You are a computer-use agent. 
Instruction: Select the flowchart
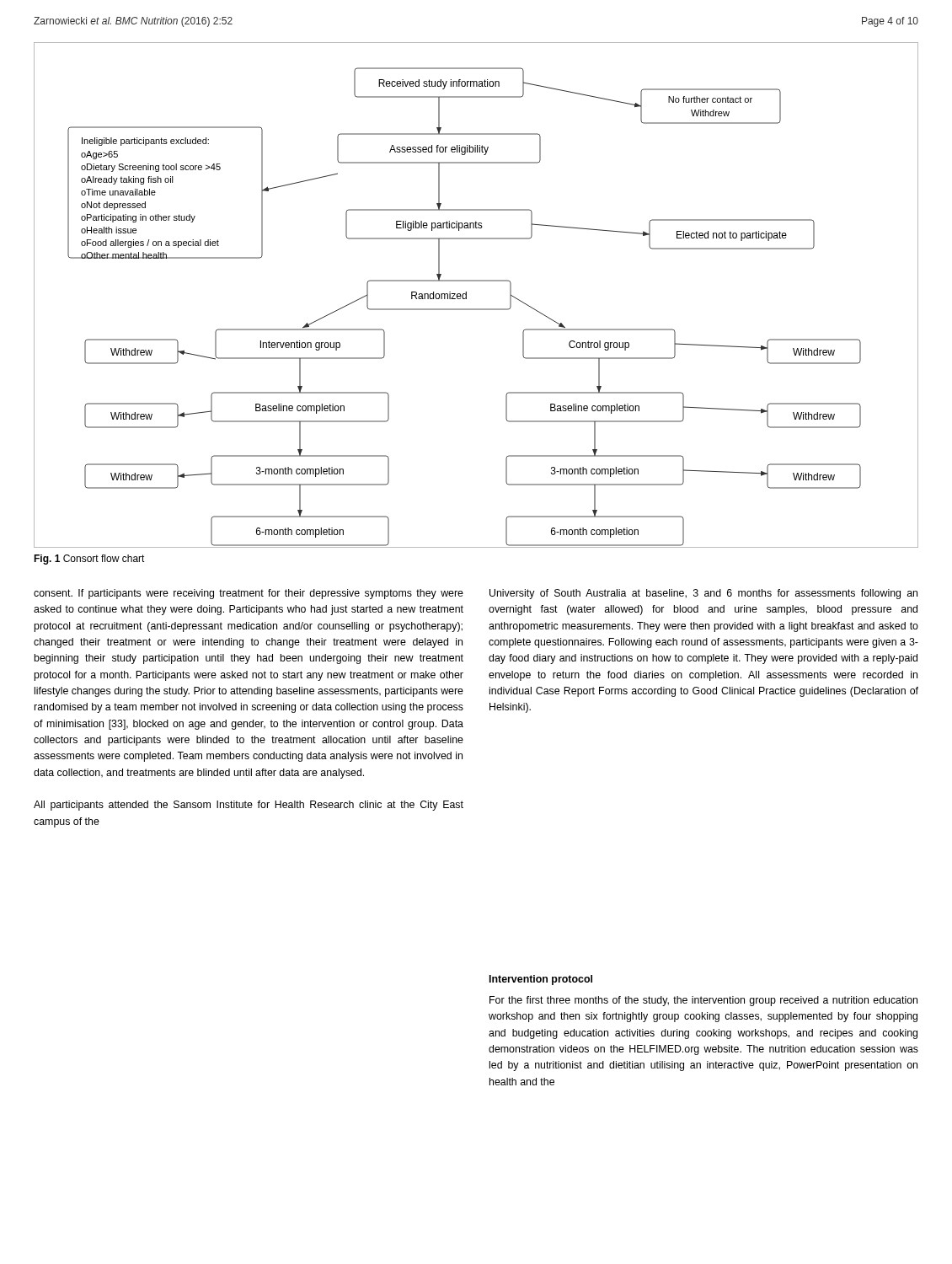point(476,295)
